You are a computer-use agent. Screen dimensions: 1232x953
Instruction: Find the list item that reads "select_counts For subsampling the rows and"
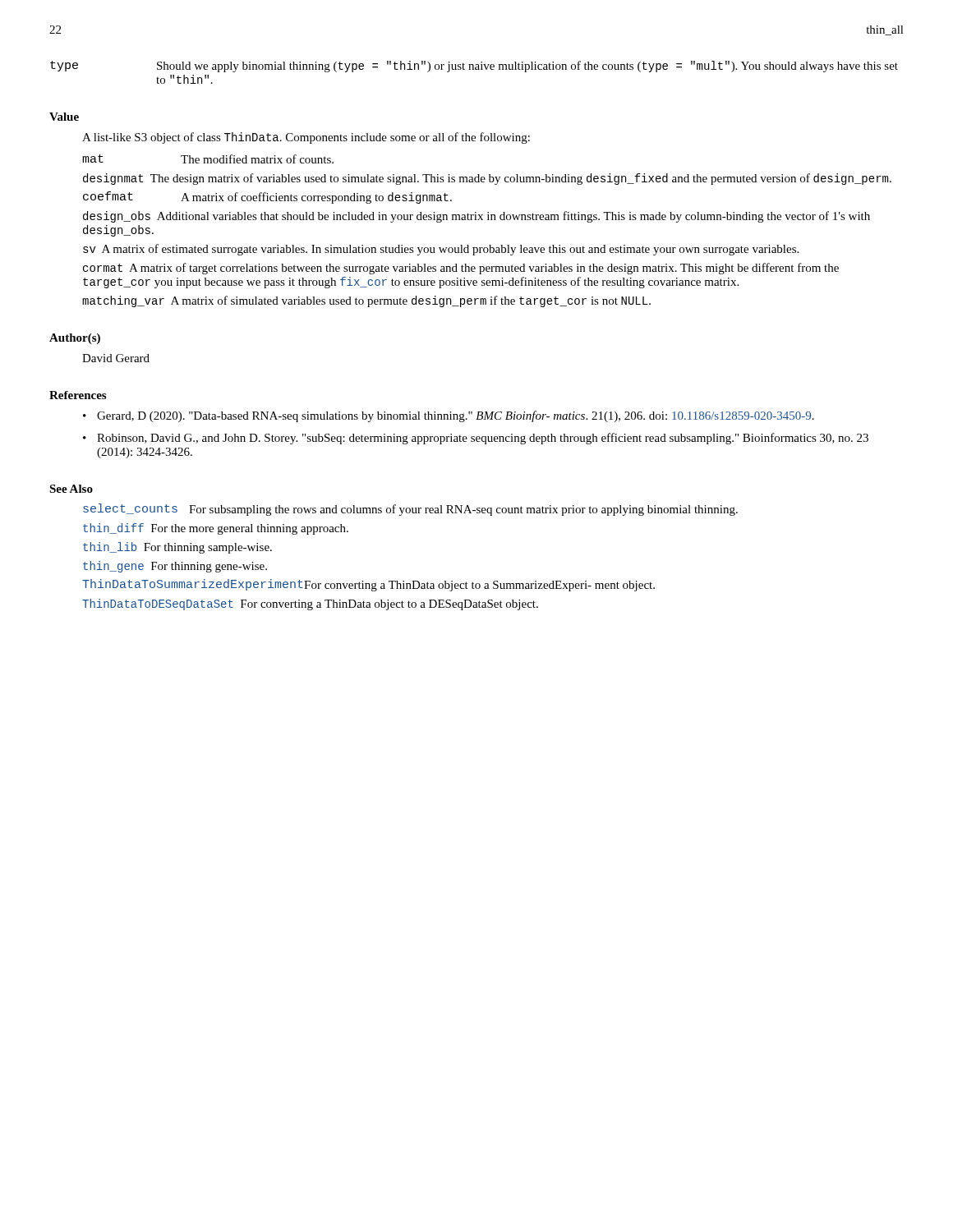click(410, 510)
